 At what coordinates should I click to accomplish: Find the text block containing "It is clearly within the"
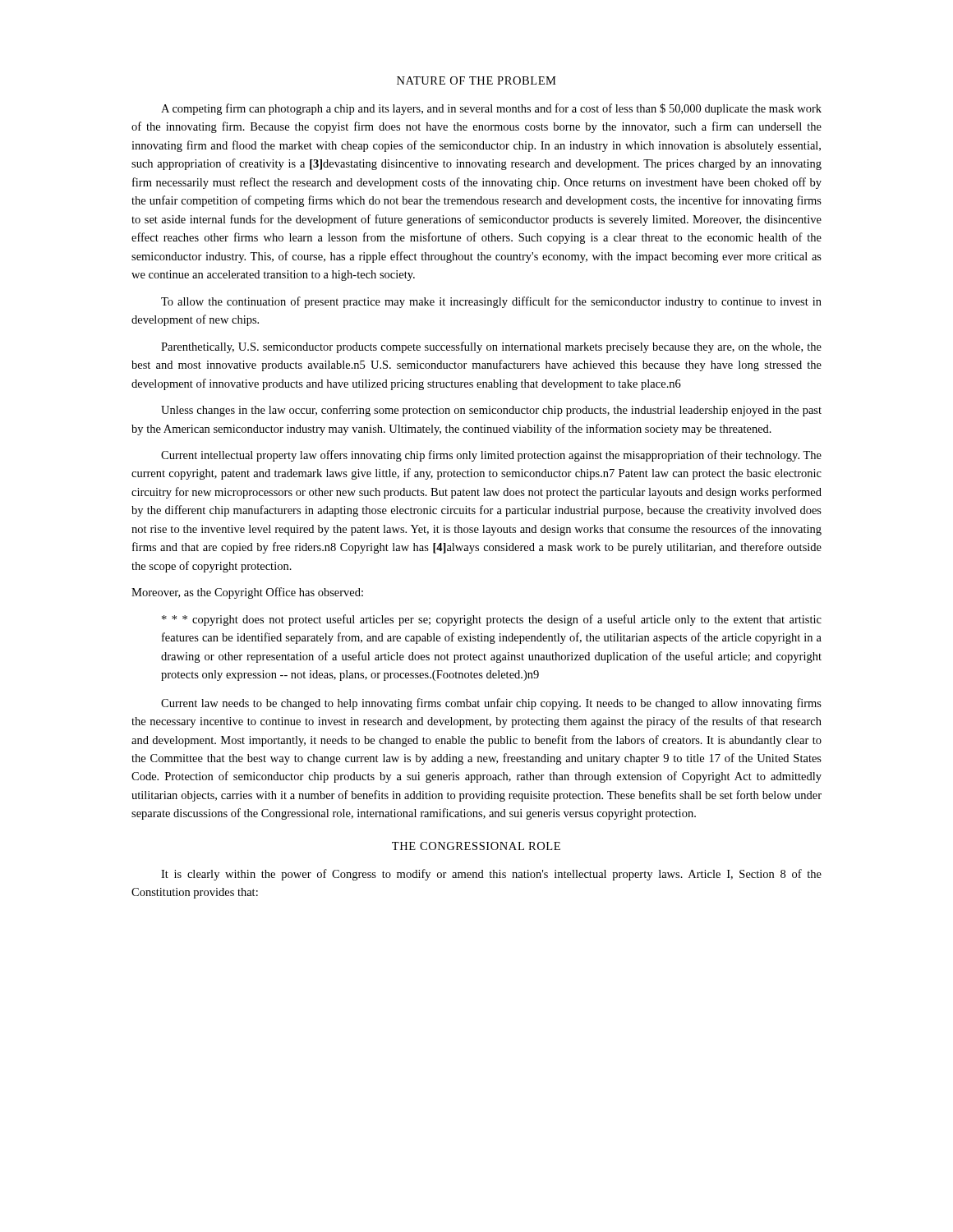(x=476, y=883)
